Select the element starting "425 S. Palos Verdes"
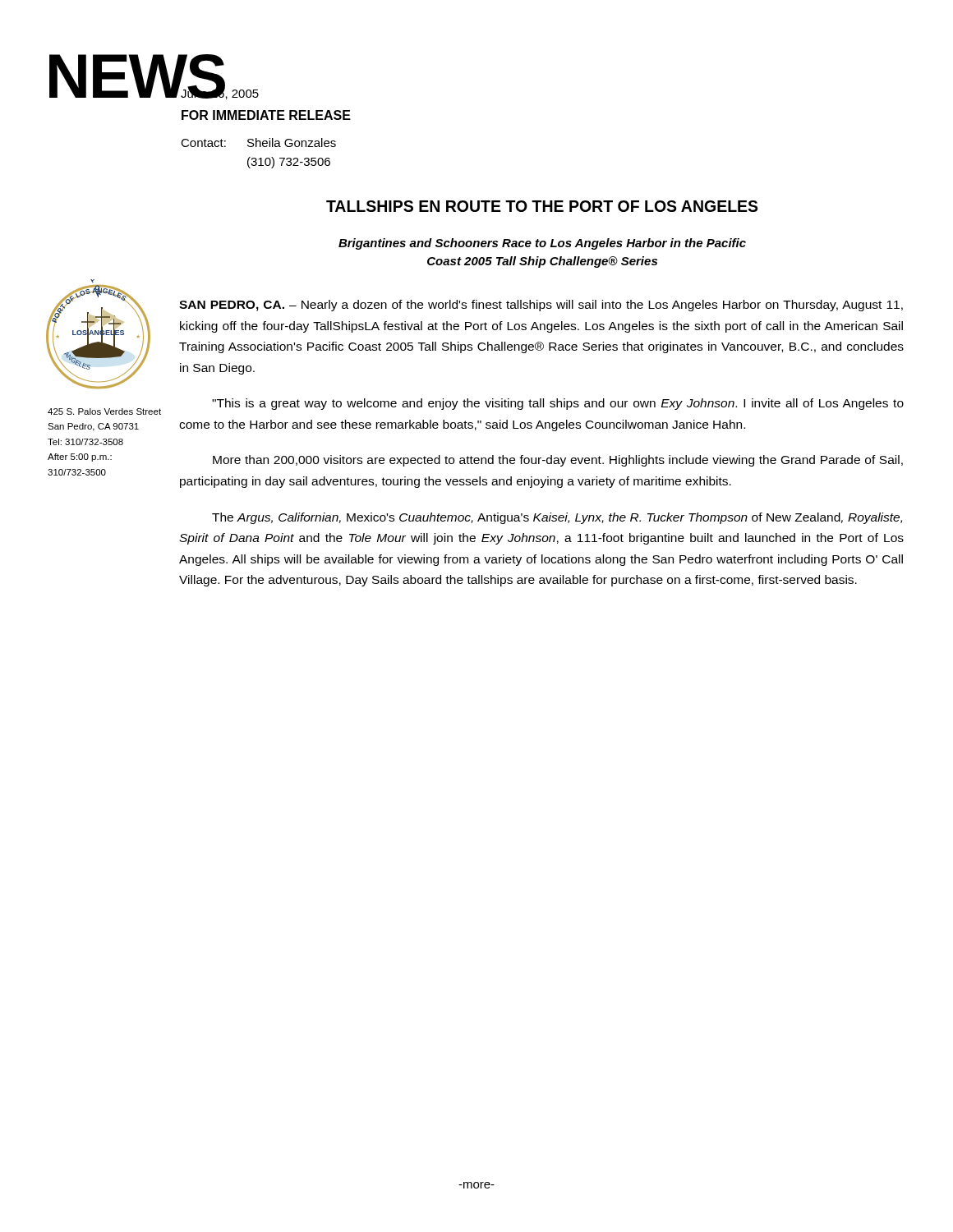The width and height of the screenshot is (953, 1232). pyautogui.click(x=104, y=442)
